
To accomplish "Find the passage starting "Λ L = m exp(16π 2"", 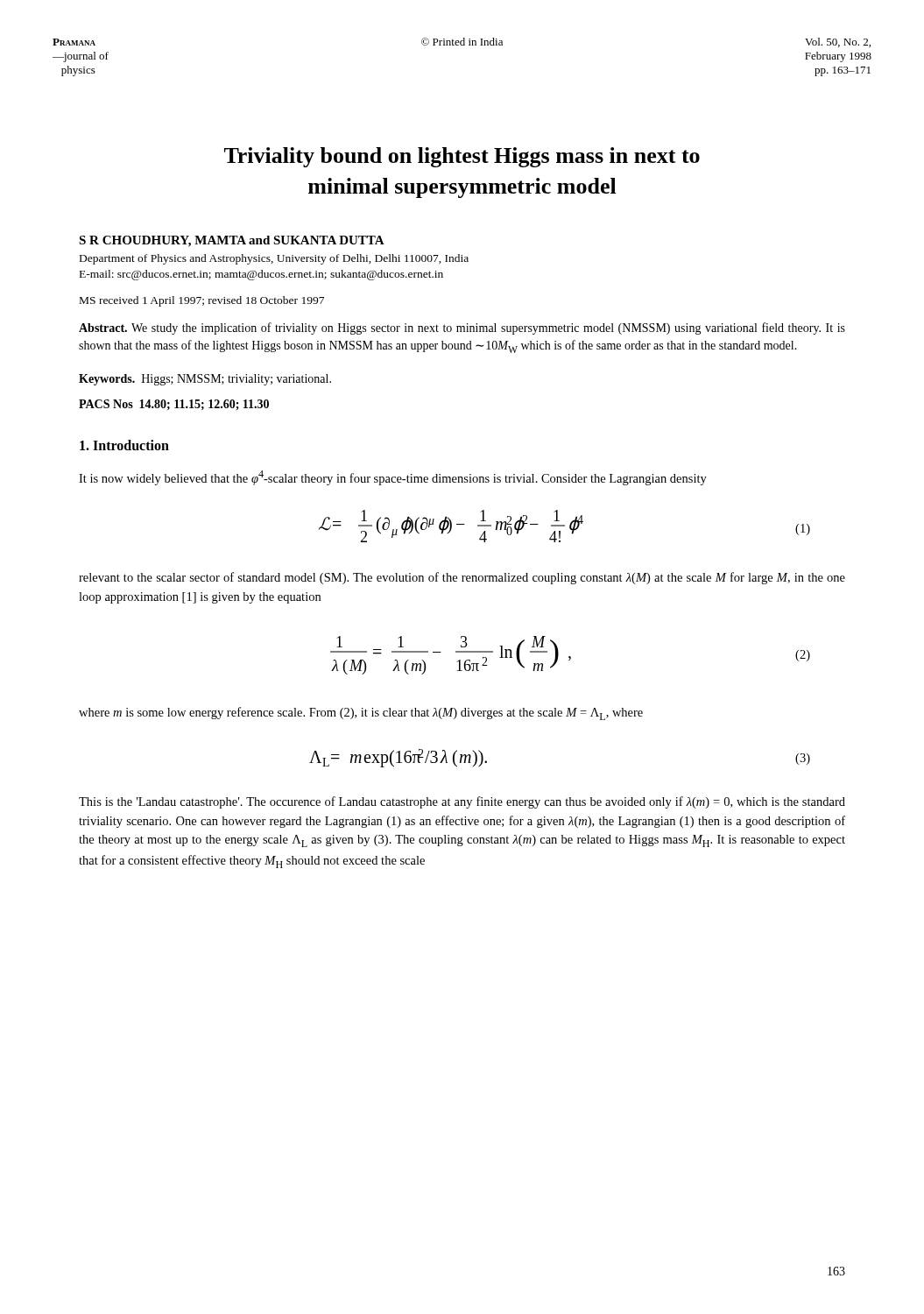I will coord(480,758).
